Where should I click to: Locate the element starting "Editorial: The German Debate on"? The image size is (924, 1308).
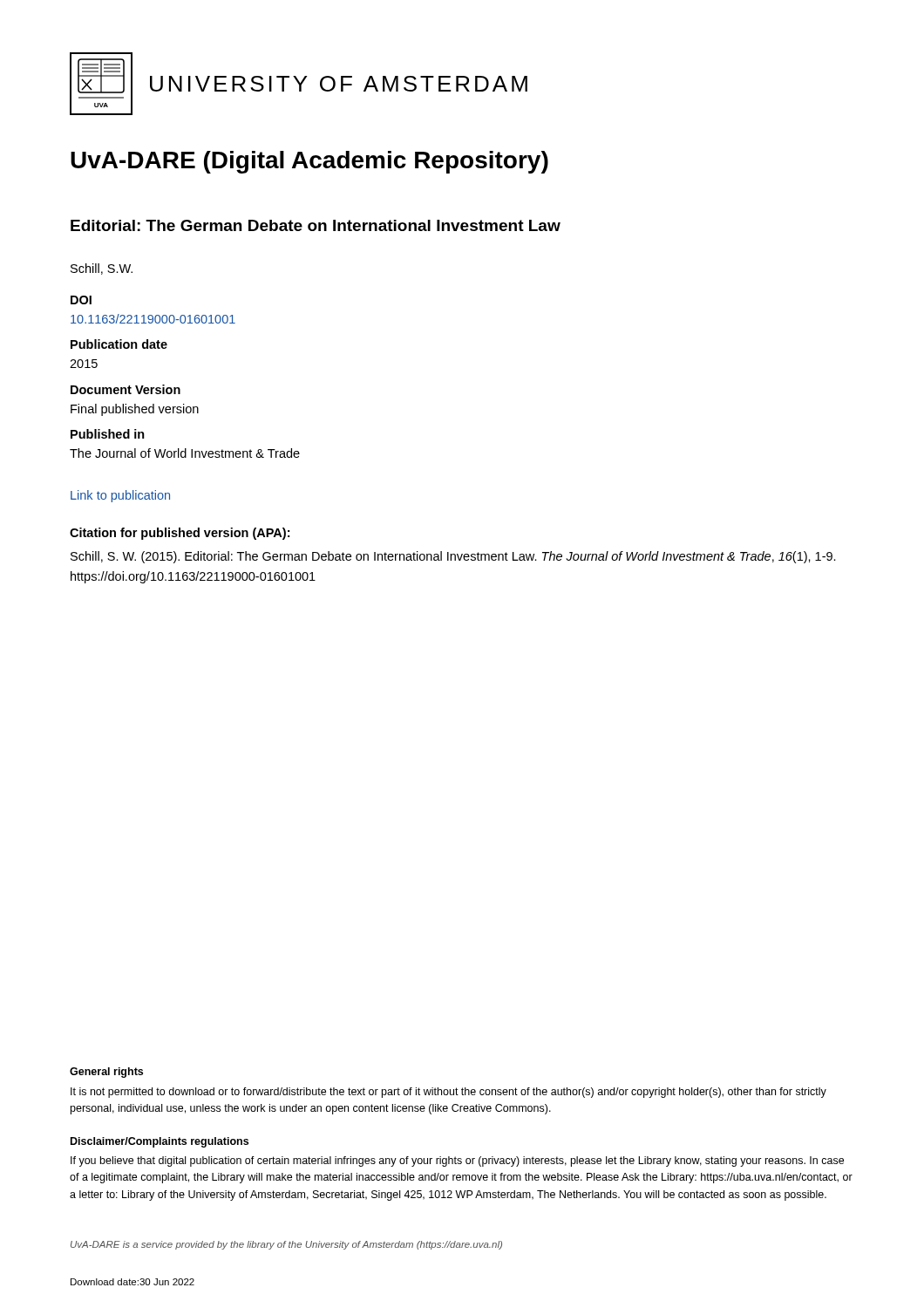(x=315, y=225)
